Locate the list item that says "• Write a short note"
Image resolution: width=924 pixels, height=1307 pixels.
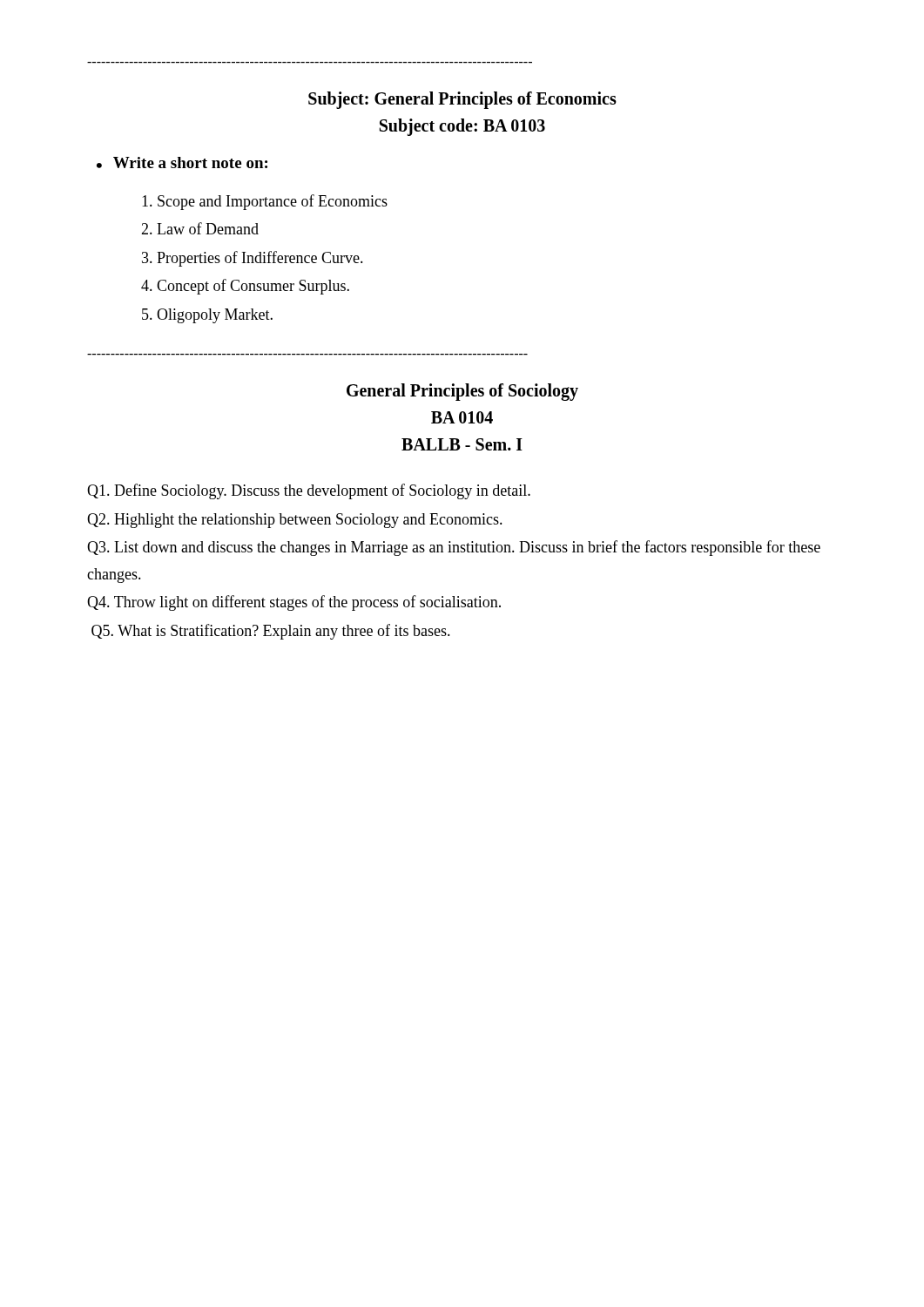pos(182,163)
